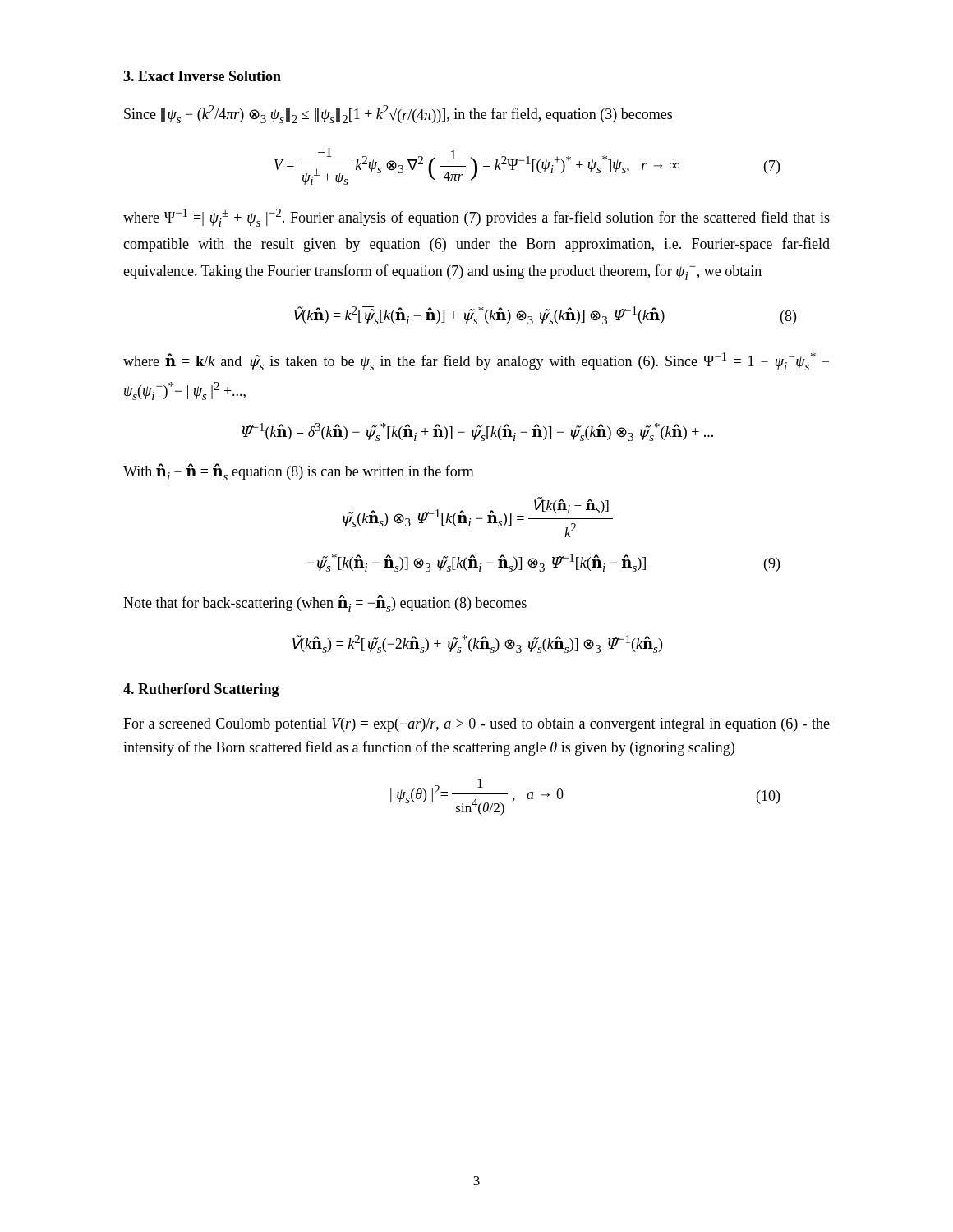The image size is (953, 1232).
Task: Find the formula on this page that starts "Ṽ(kn̂s) = k2[ψ̃s(−2kn̂s) + ψ̃s*(kn̂s) ⊗3"
Action: point(476,644)
